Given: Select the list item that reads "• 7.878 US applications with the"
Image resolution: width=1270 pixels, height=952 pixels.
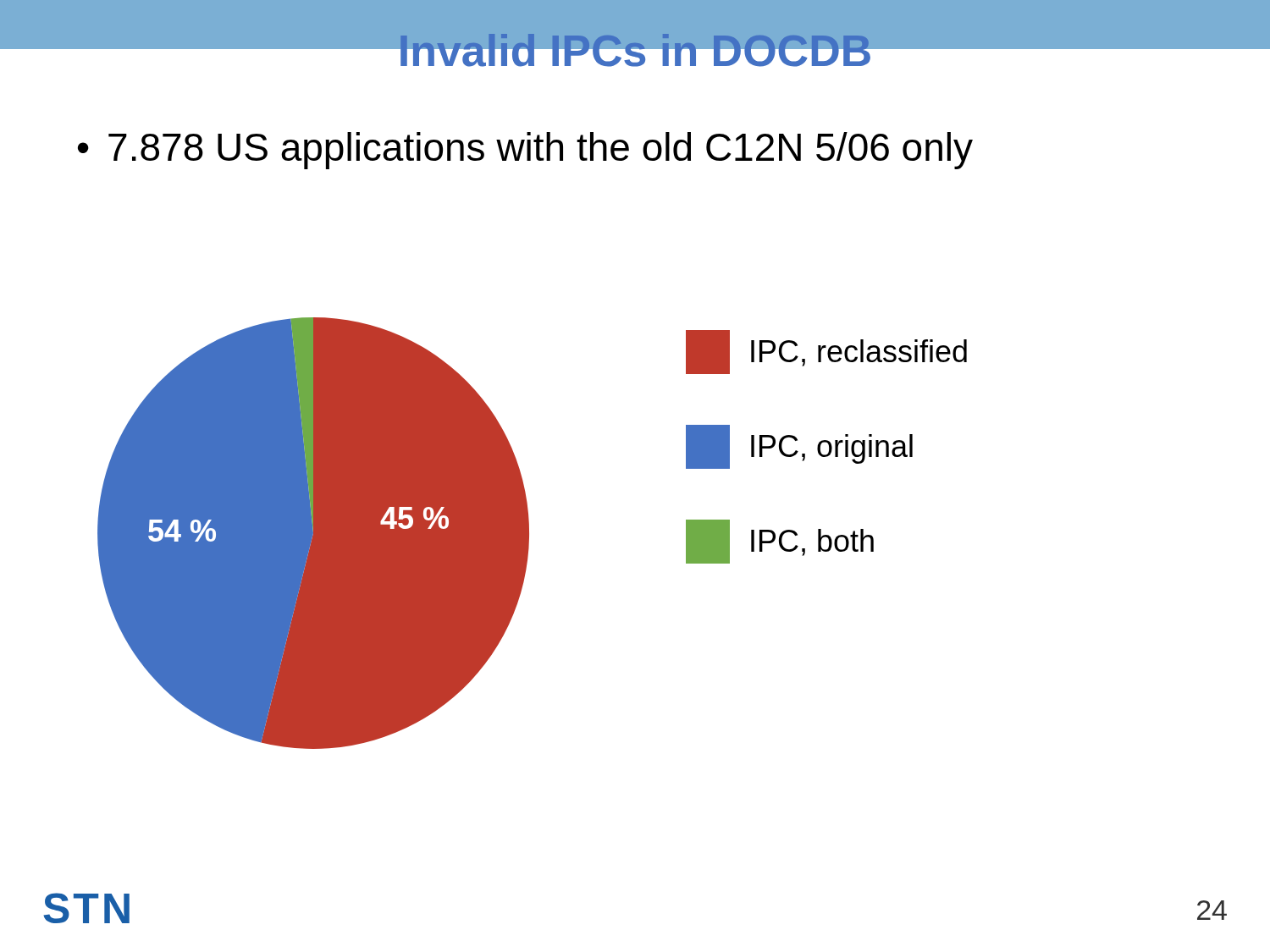Looking at the screenshot, I should [x=635, y=148].
